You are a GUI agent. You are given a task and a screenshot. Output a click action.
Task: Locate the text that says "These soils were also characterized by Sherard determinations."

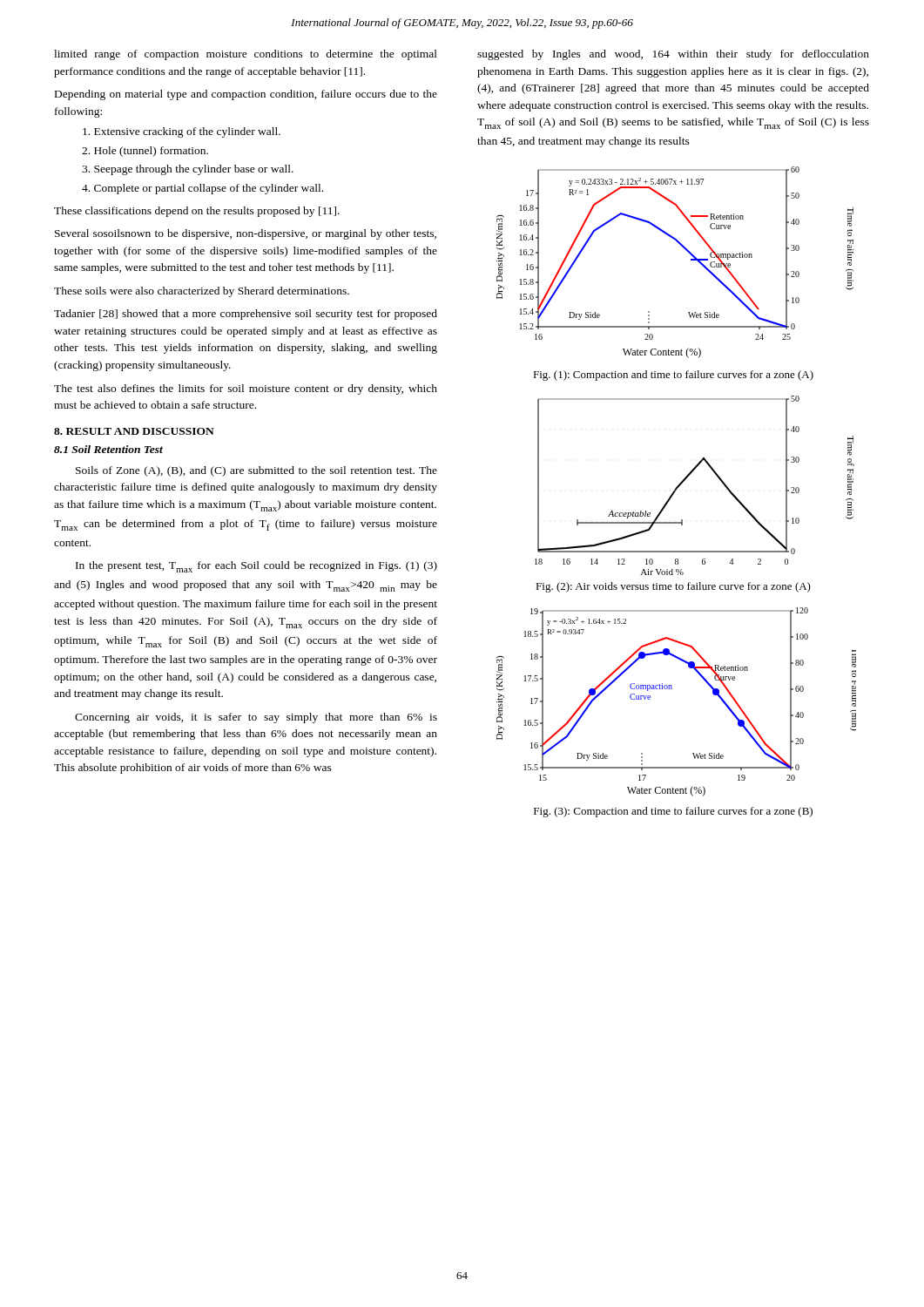pos(202,290)
